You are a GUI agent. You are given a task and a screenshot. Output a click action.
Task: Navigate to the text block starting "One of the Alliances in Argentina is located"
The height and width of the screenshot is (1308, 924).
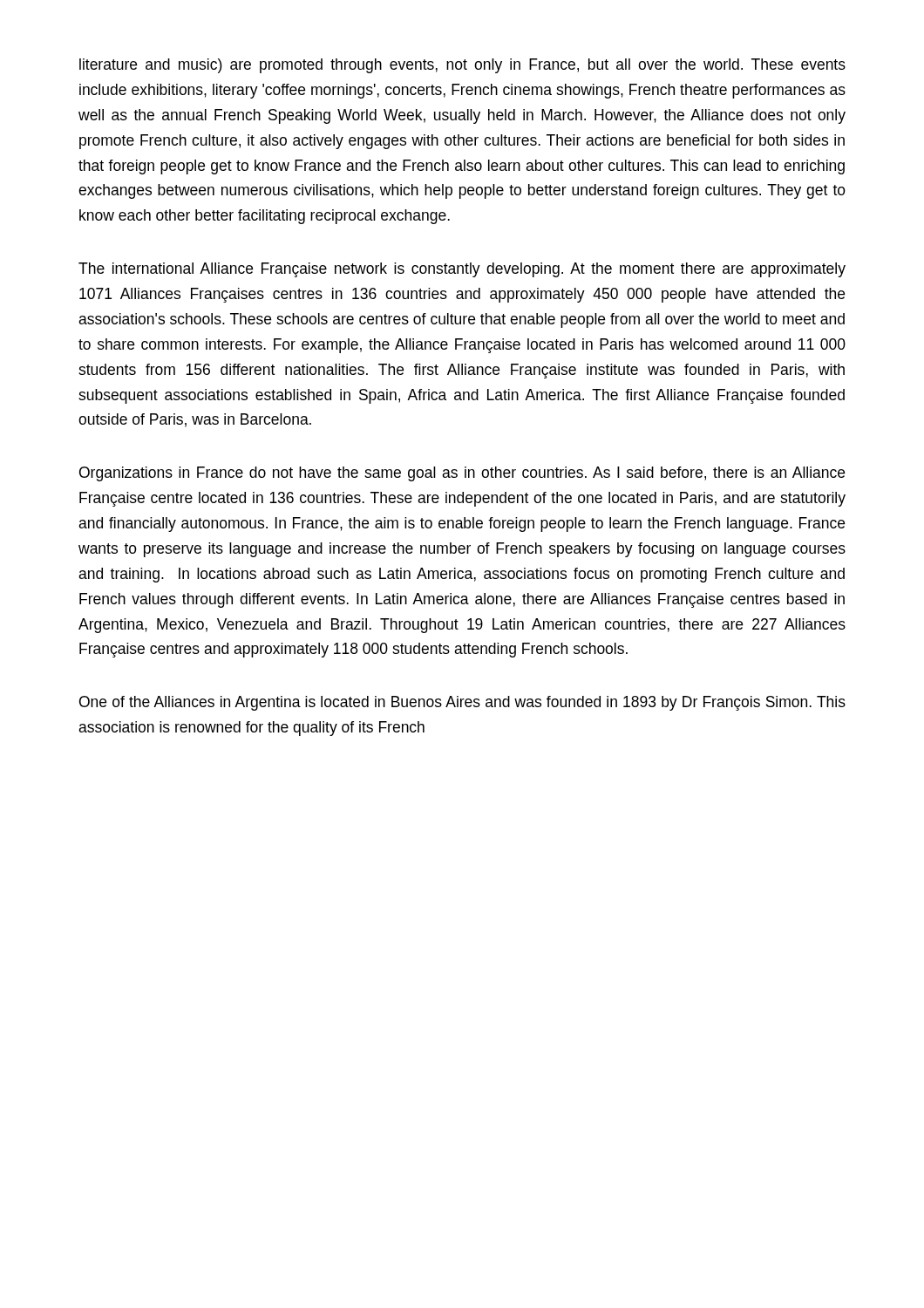[462, 715]
